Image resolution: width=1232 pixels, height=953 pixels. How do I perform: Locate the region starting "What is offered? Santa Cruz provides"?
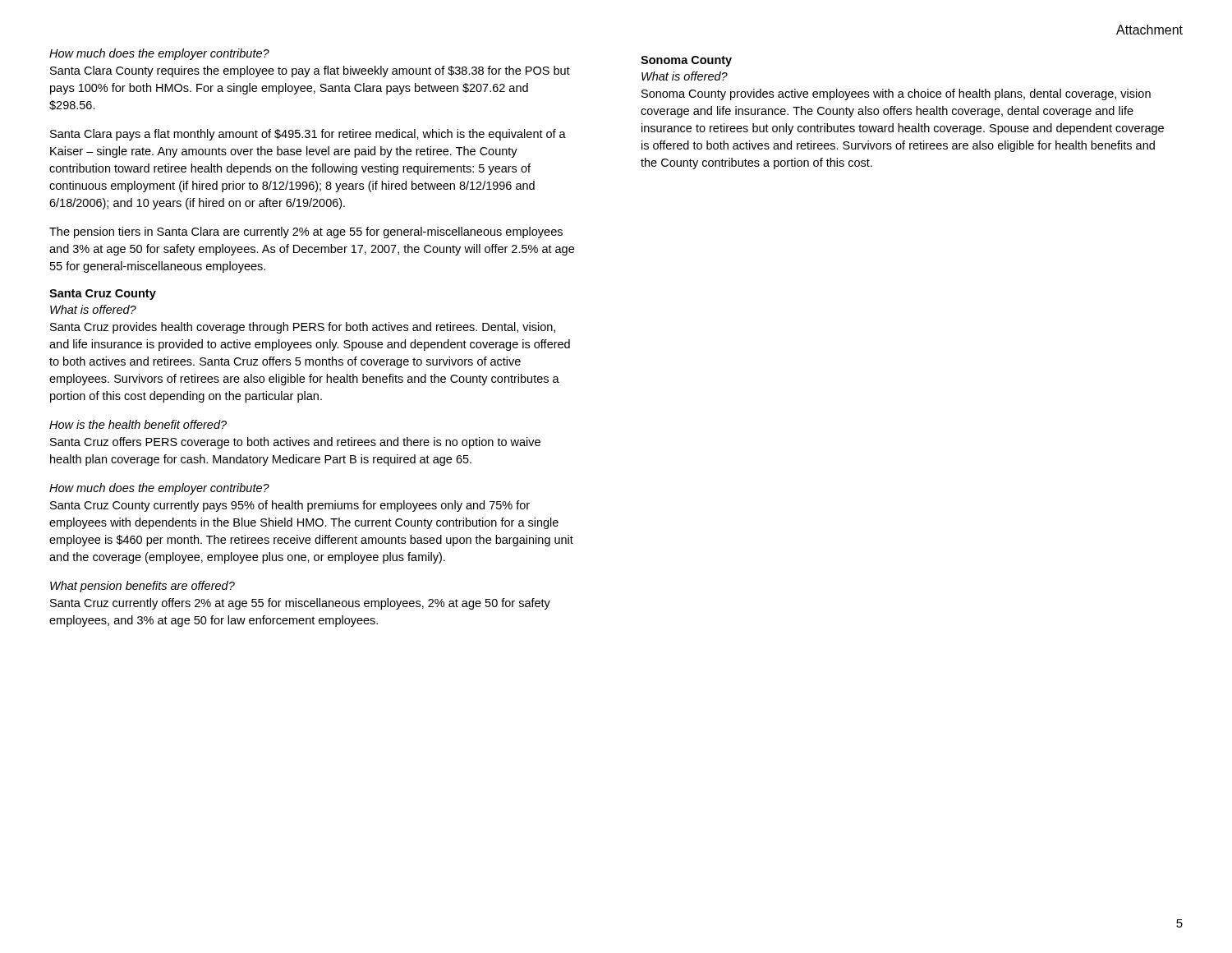pyautogui.click(x=310, y=353)
